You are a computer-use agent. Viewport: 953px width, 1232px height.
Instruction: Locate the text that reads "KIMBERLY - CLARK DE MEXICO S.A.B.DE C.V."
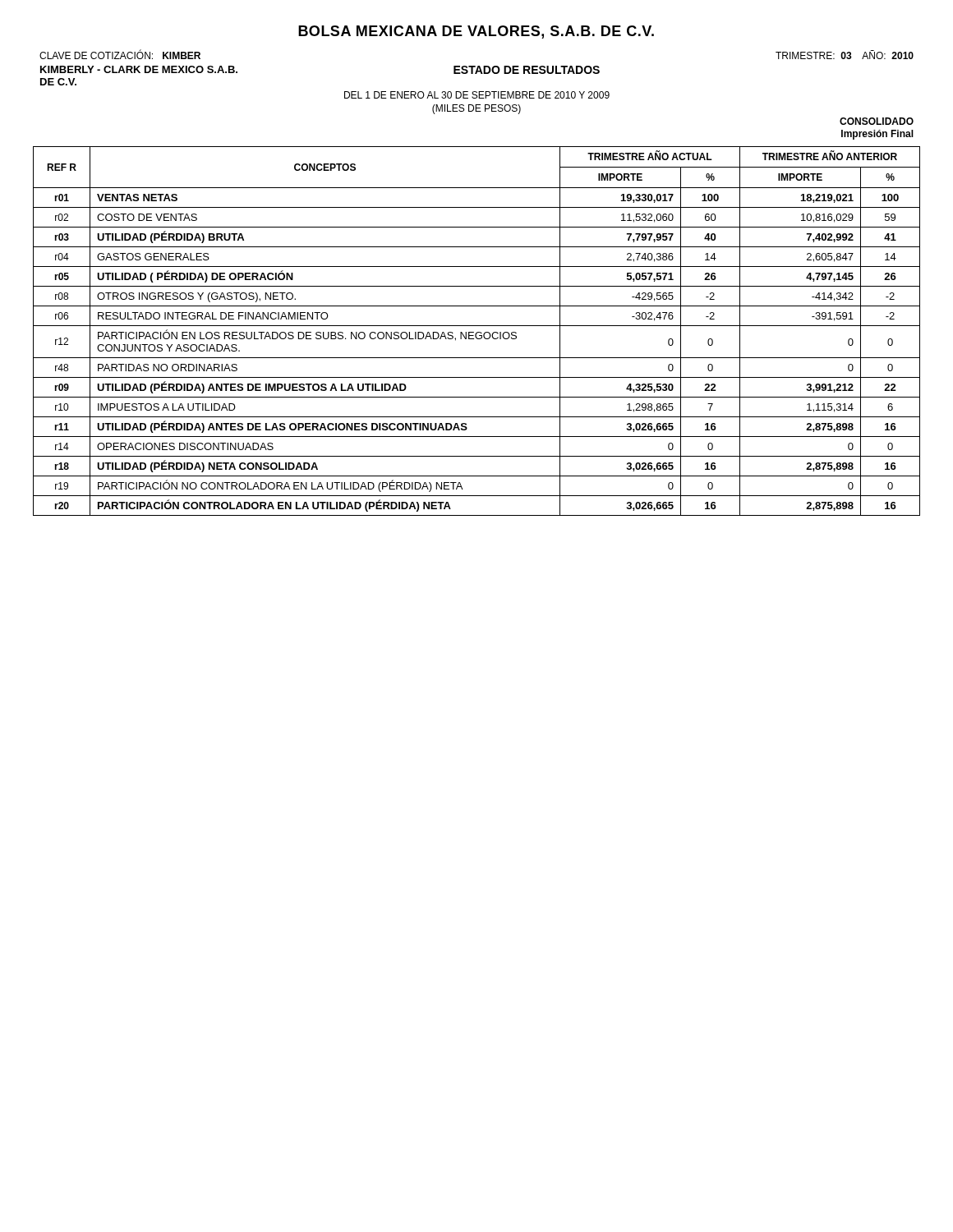point(139,76)
